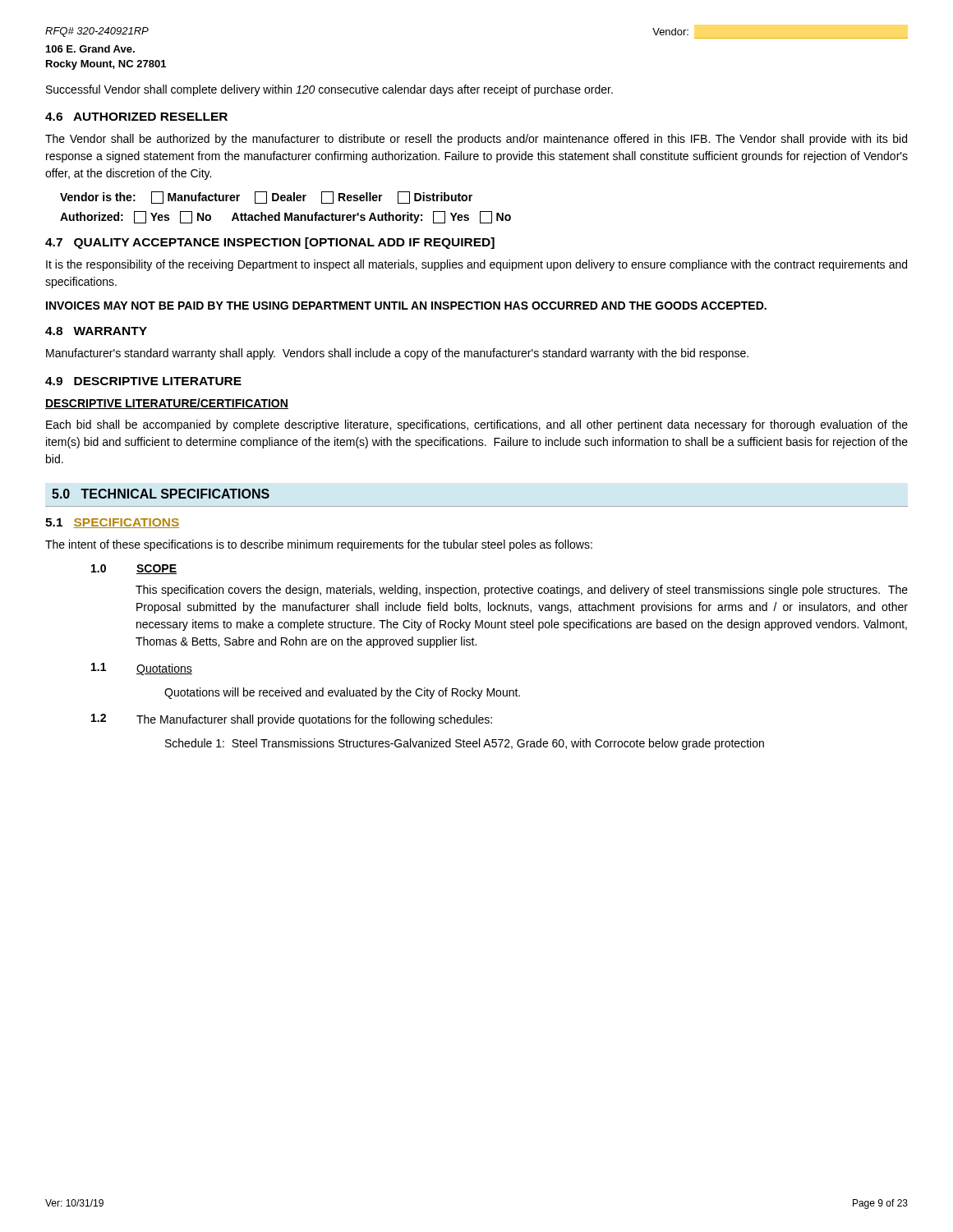953x1232 pixels.
Task: Locate the text block that reads "Manufacturer's standard warranty"
Action: click(397, 353)
